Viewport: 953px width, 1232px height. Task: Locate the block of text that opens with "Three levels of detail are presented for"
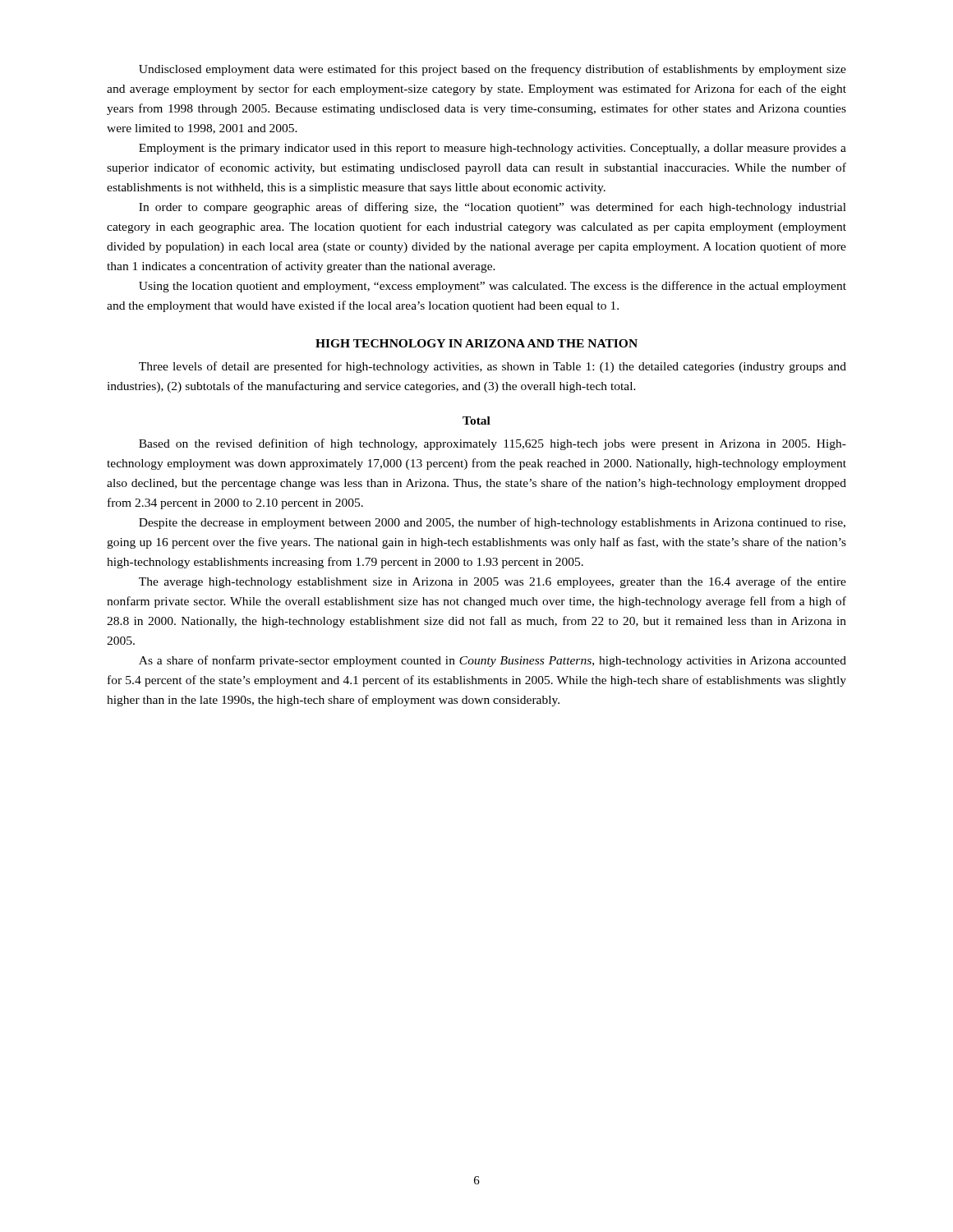[476, 376]
